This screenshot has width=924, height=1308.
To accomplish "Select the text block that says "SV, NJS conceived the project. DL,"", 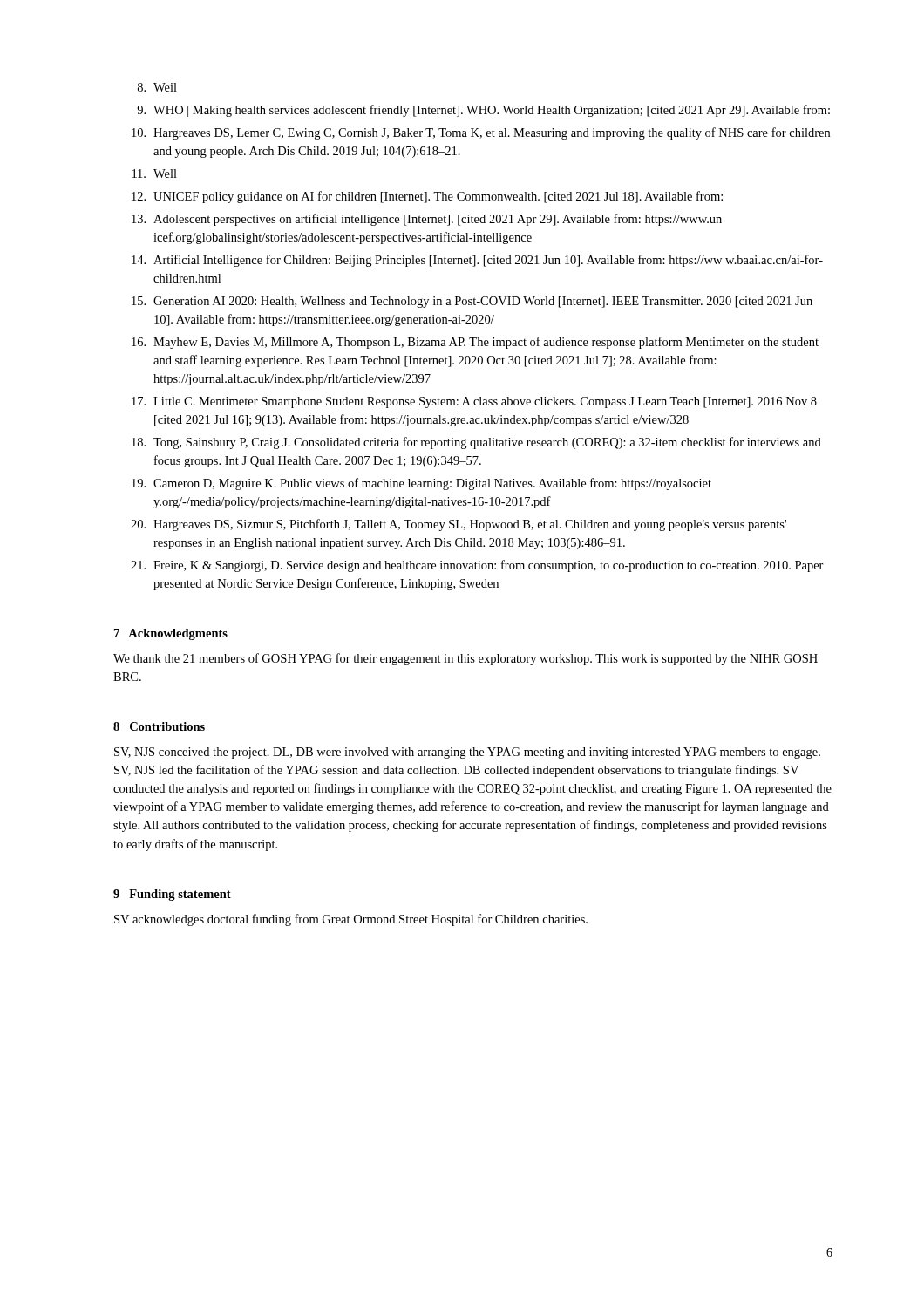I will (472, 798).
